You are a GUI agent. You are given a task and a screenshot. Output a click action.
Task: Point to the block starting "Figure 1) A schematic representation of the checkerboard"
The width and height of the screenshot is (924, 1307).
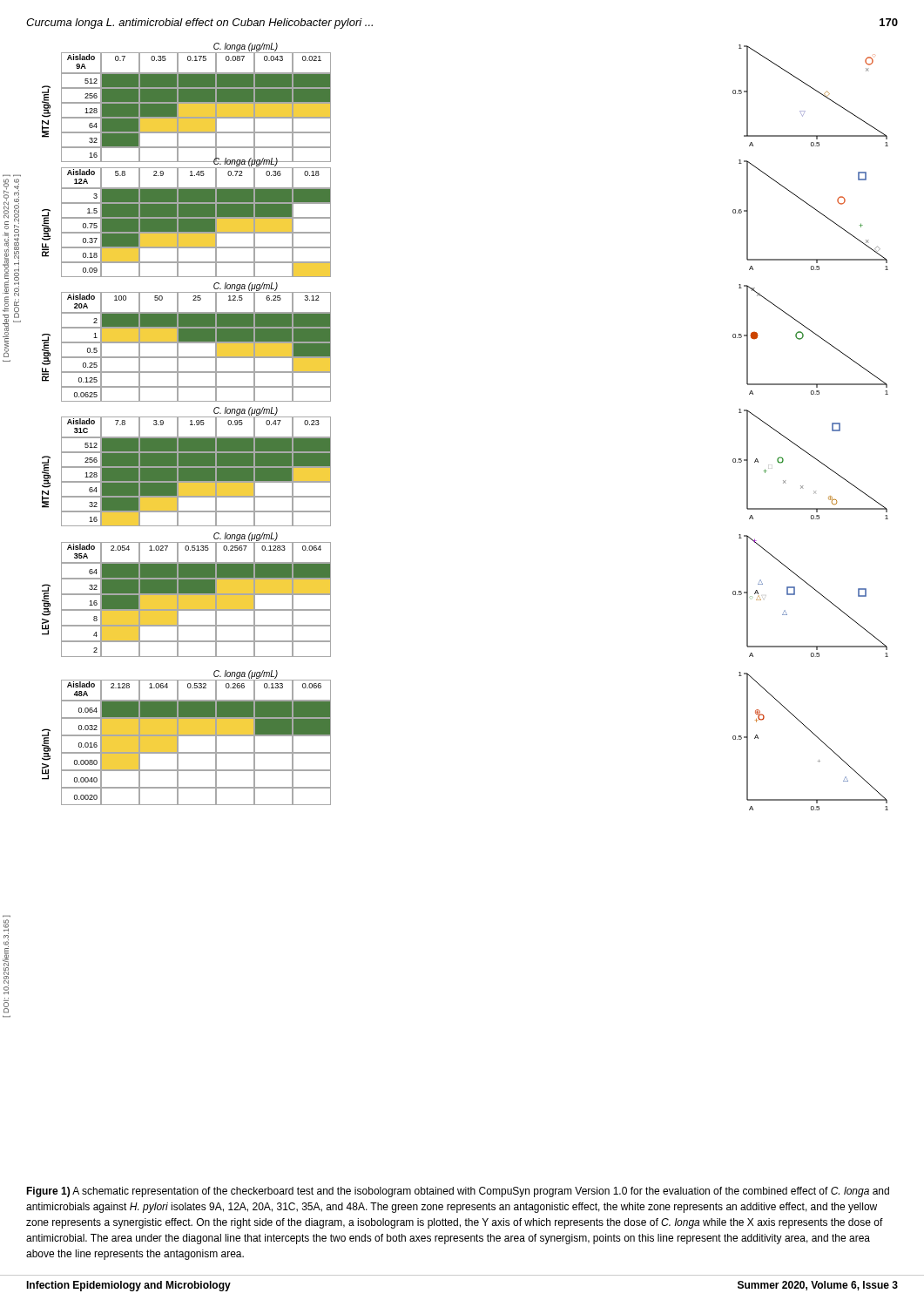coord(458,1223)
